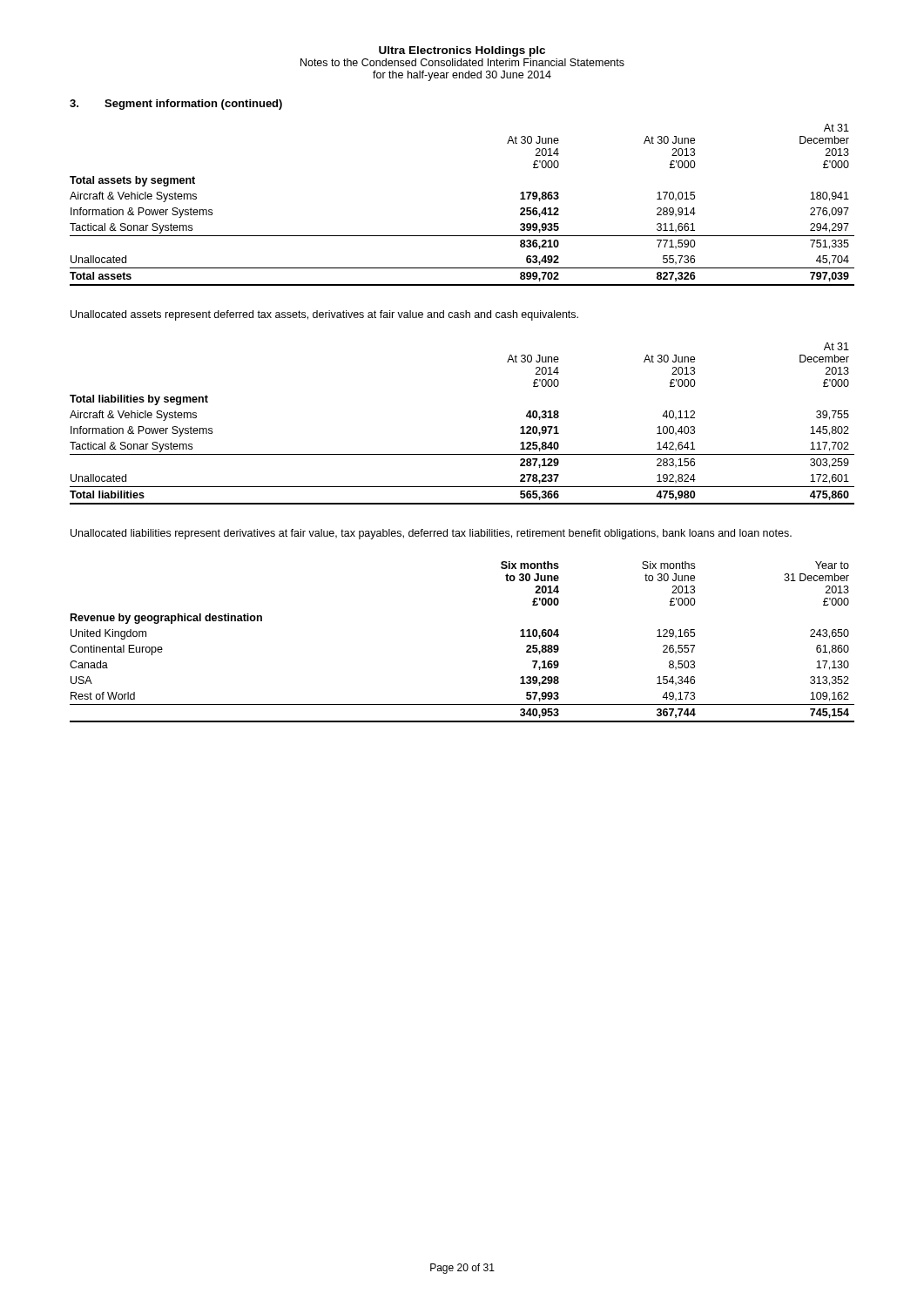Locate the text "3. Segment information (continued)"

tap(176, 103)
